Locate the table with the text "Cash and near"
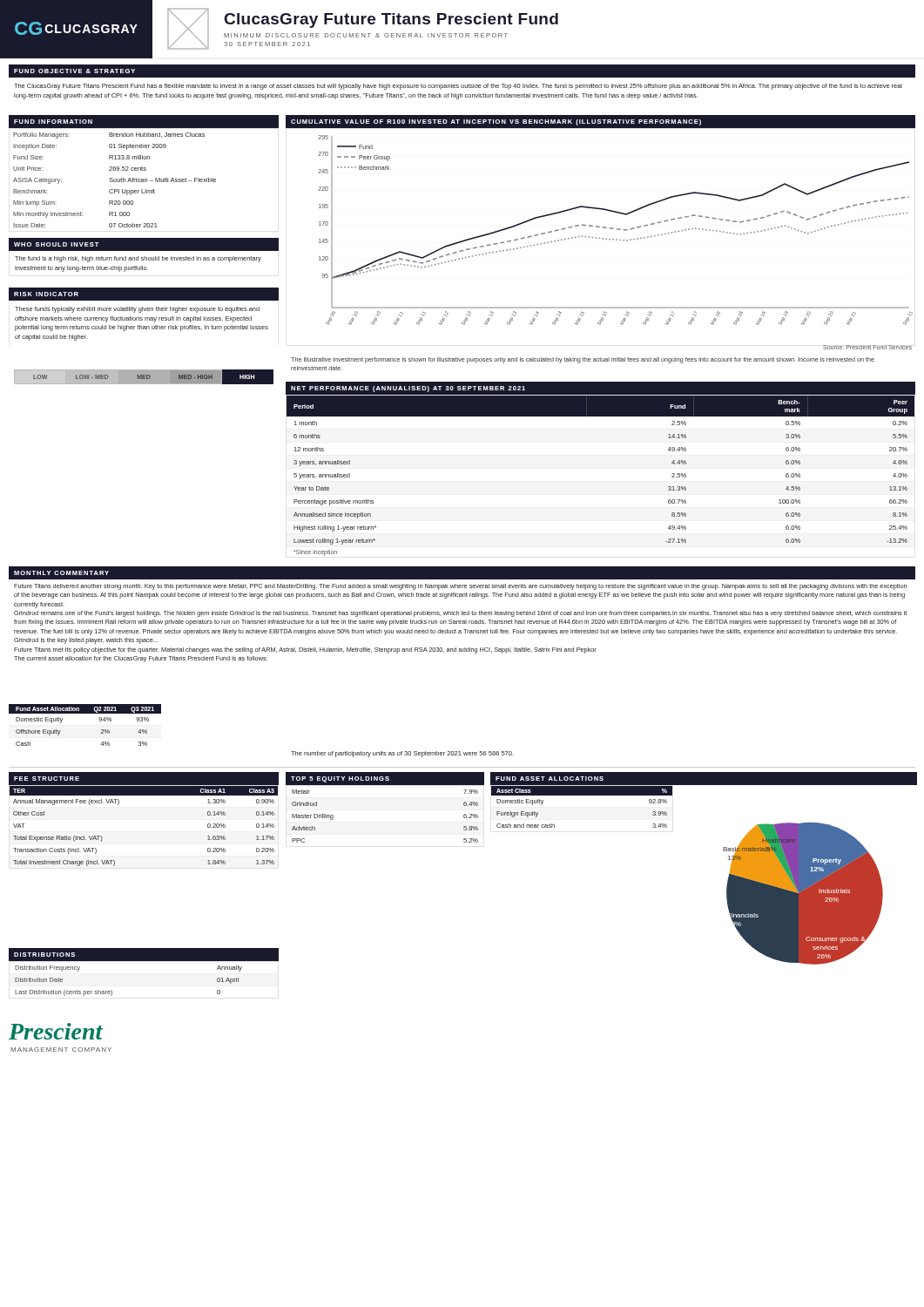The width and height of the screenshot is (924, 1307). click(582, 809)
